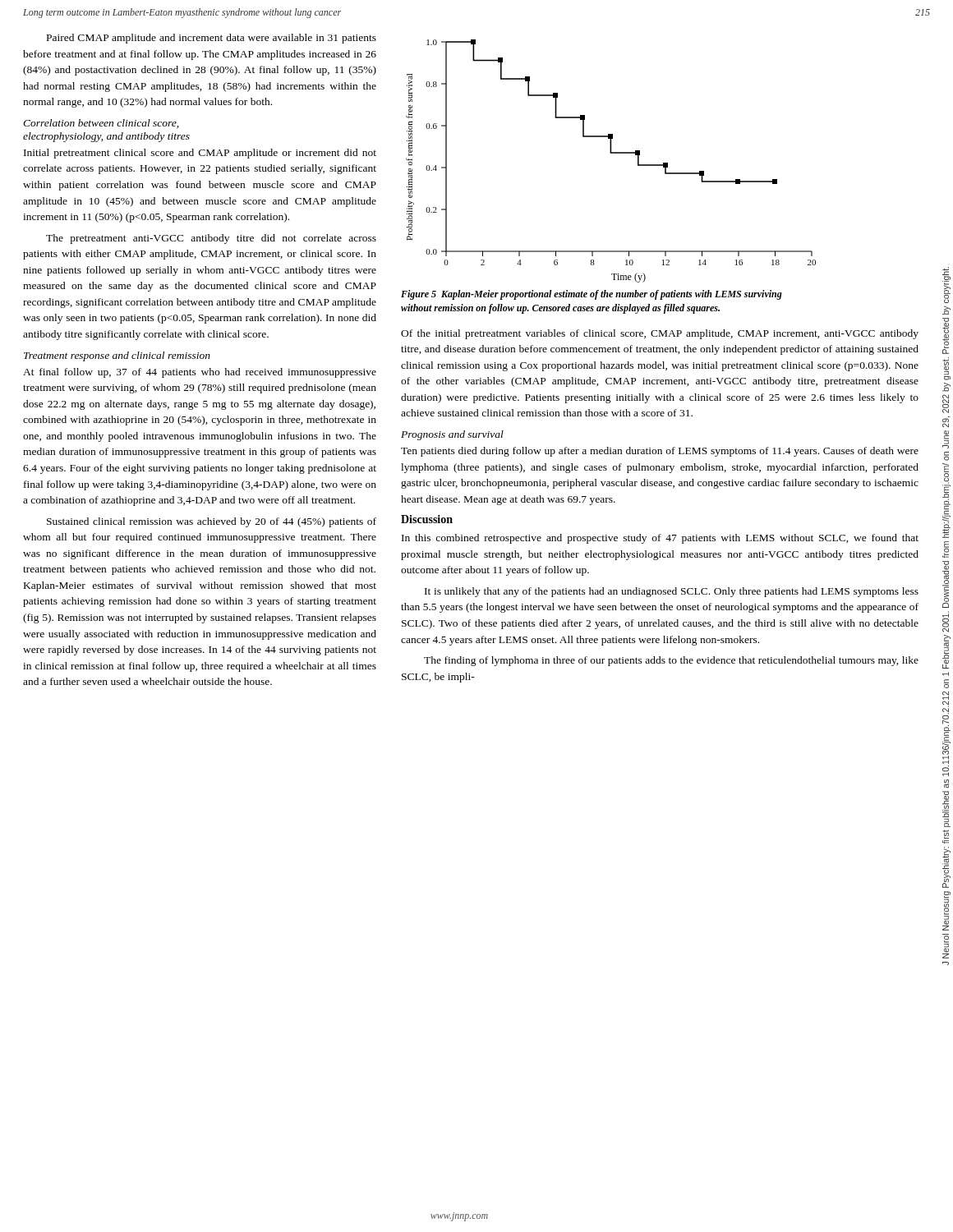Select the text block with the text "In this combined retrospective and"
This screenshot has width=953, height=1232.
660,607
